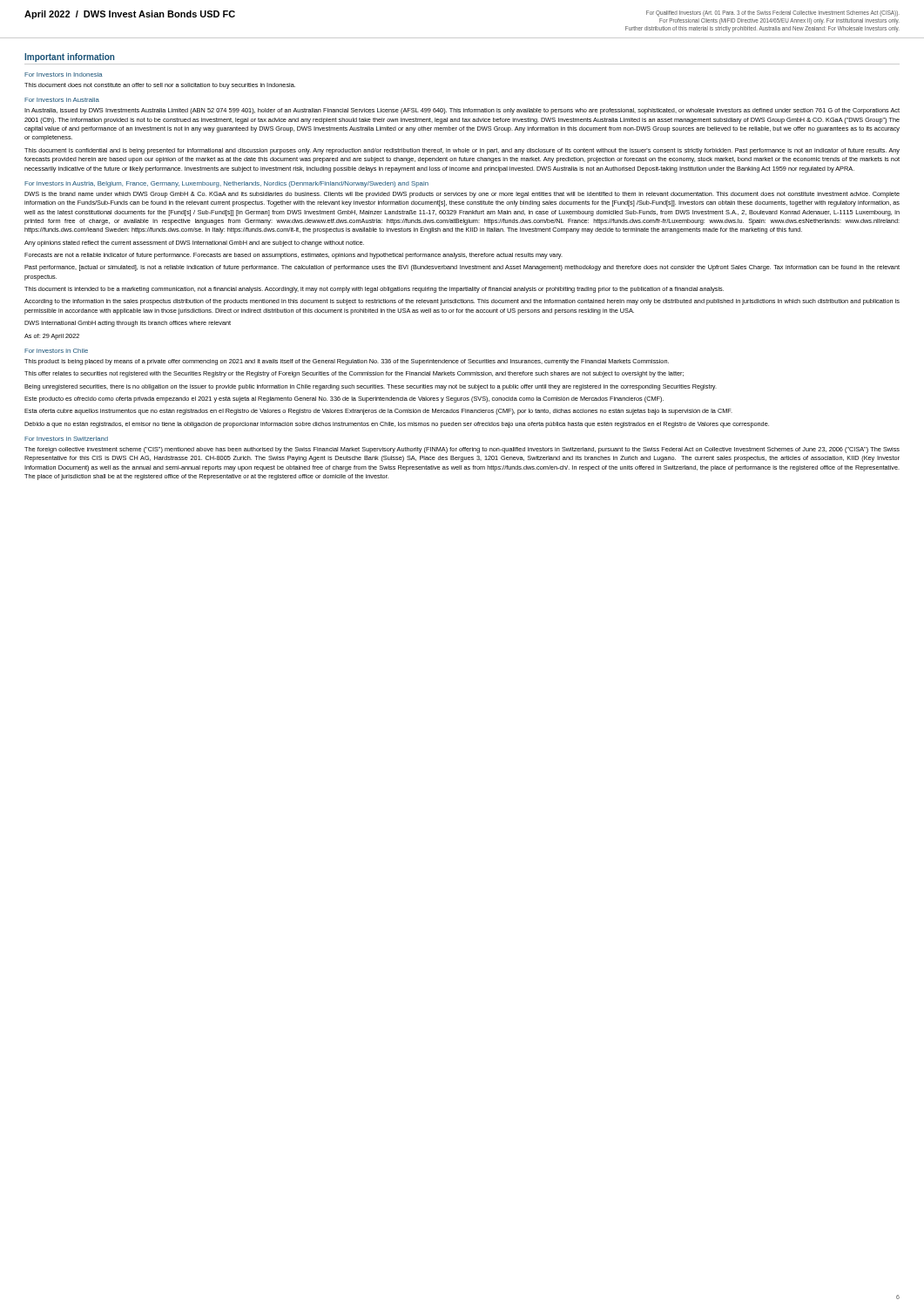Click the passage that begins "Esta oferta cubre aquellos instrumentos que"
924x1307 pixels.
pos(378,411)
